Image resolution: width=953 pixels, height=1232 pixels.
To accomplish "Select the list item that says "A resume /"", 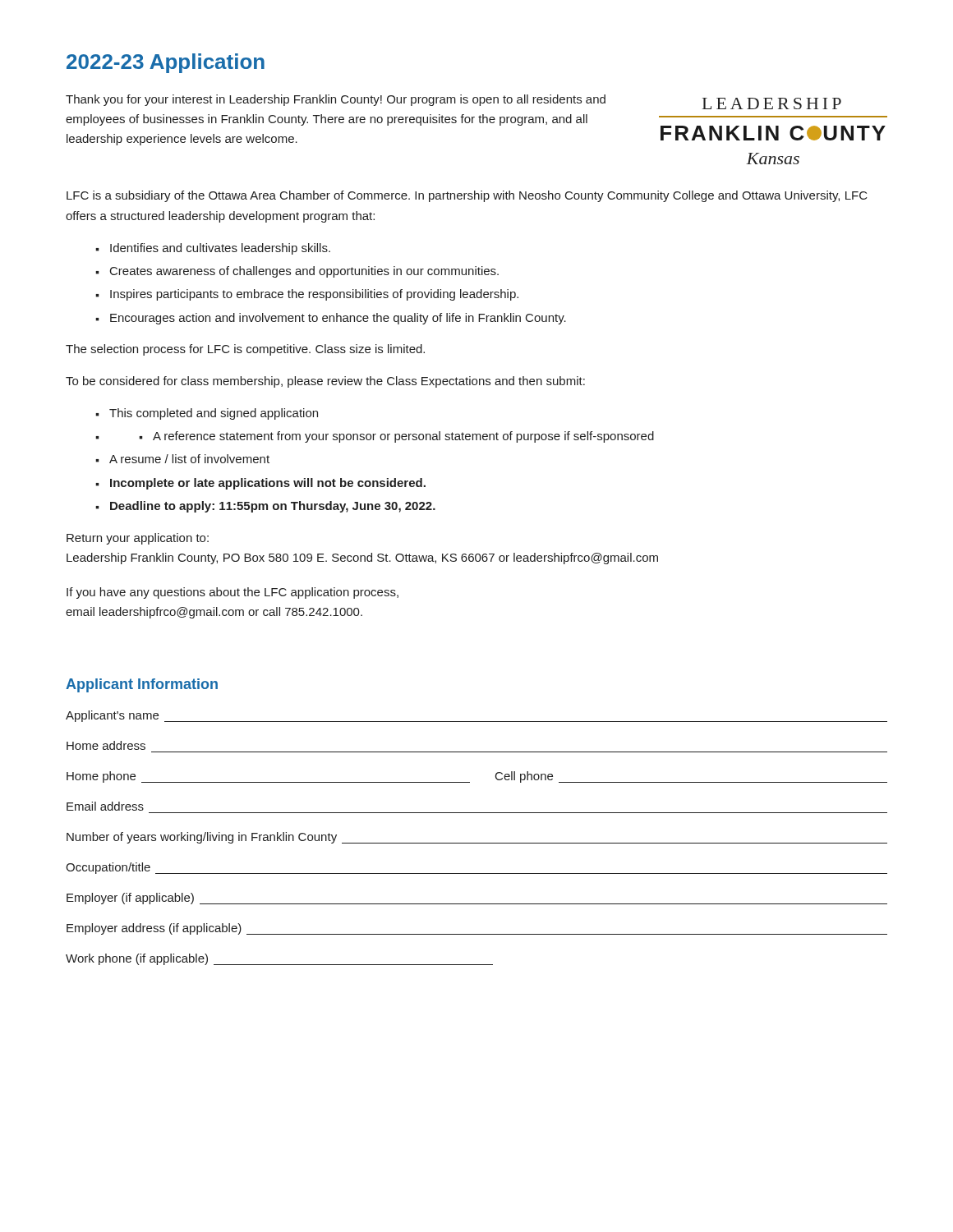I will point(189,459).
